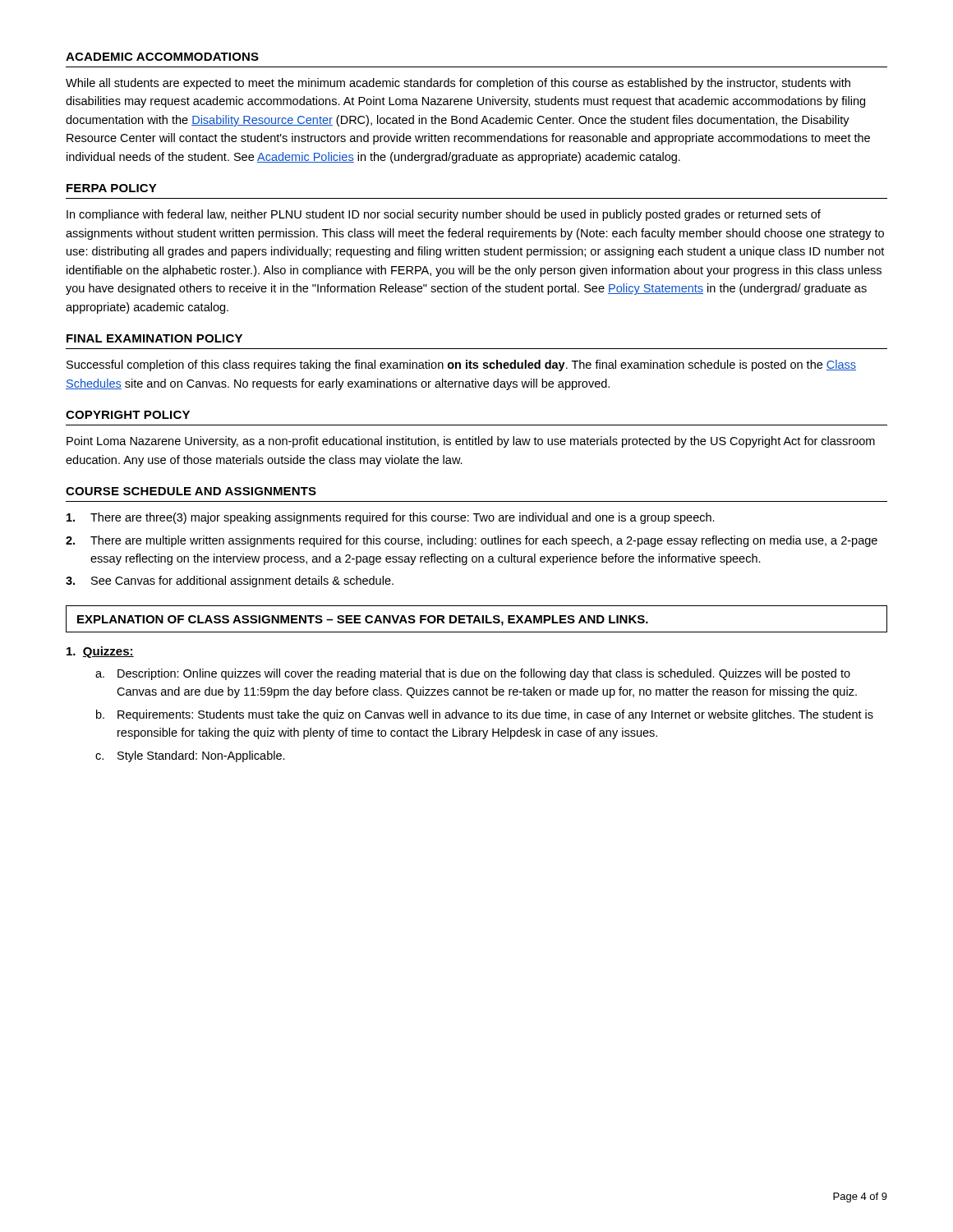Locate the list item that reads "2. There are multiple written assignments required"
The height and width of the screenshot is (1232, 953).
[476, 549]
